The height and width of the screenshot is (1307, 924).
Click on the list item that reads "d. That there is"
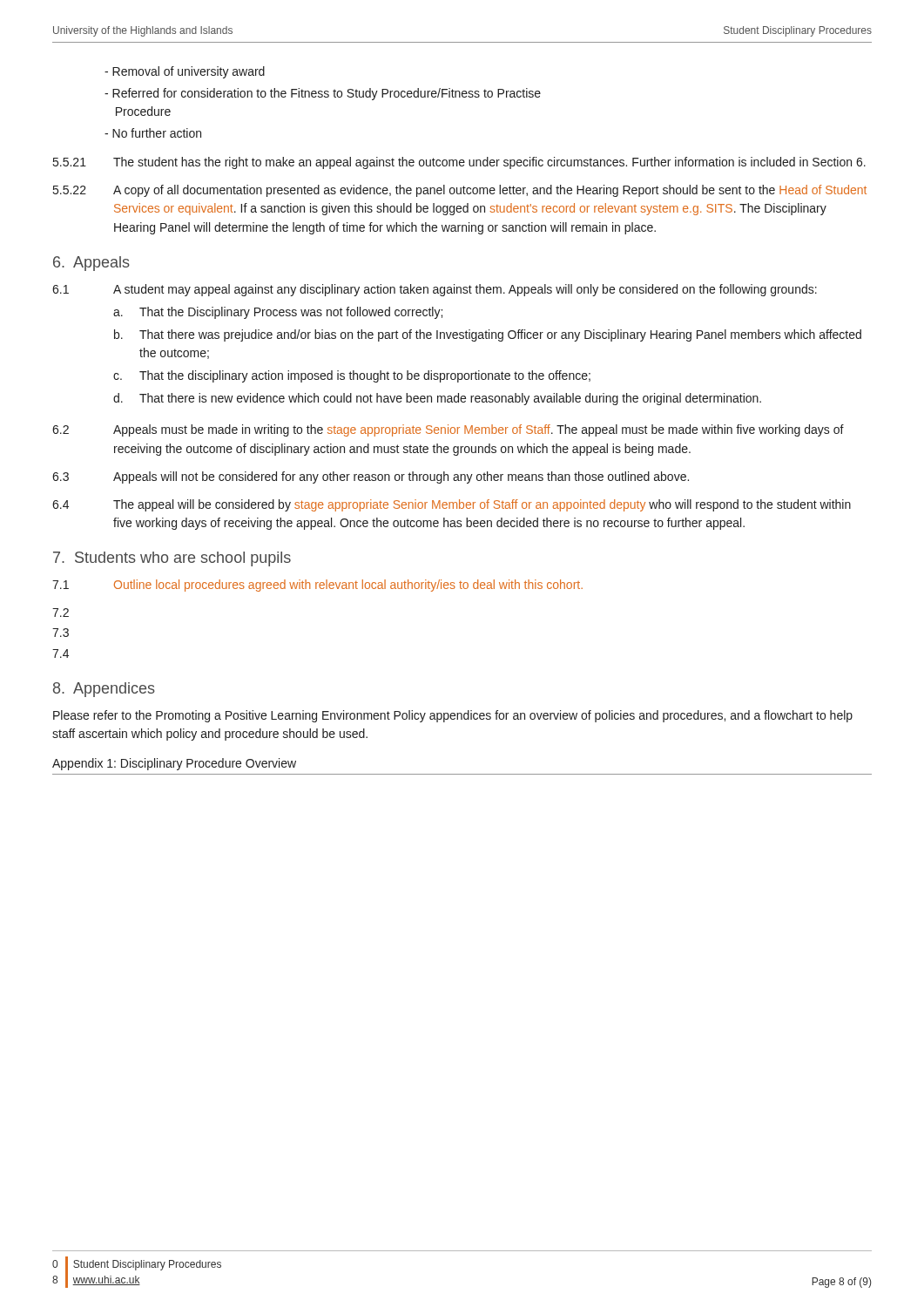492,399
